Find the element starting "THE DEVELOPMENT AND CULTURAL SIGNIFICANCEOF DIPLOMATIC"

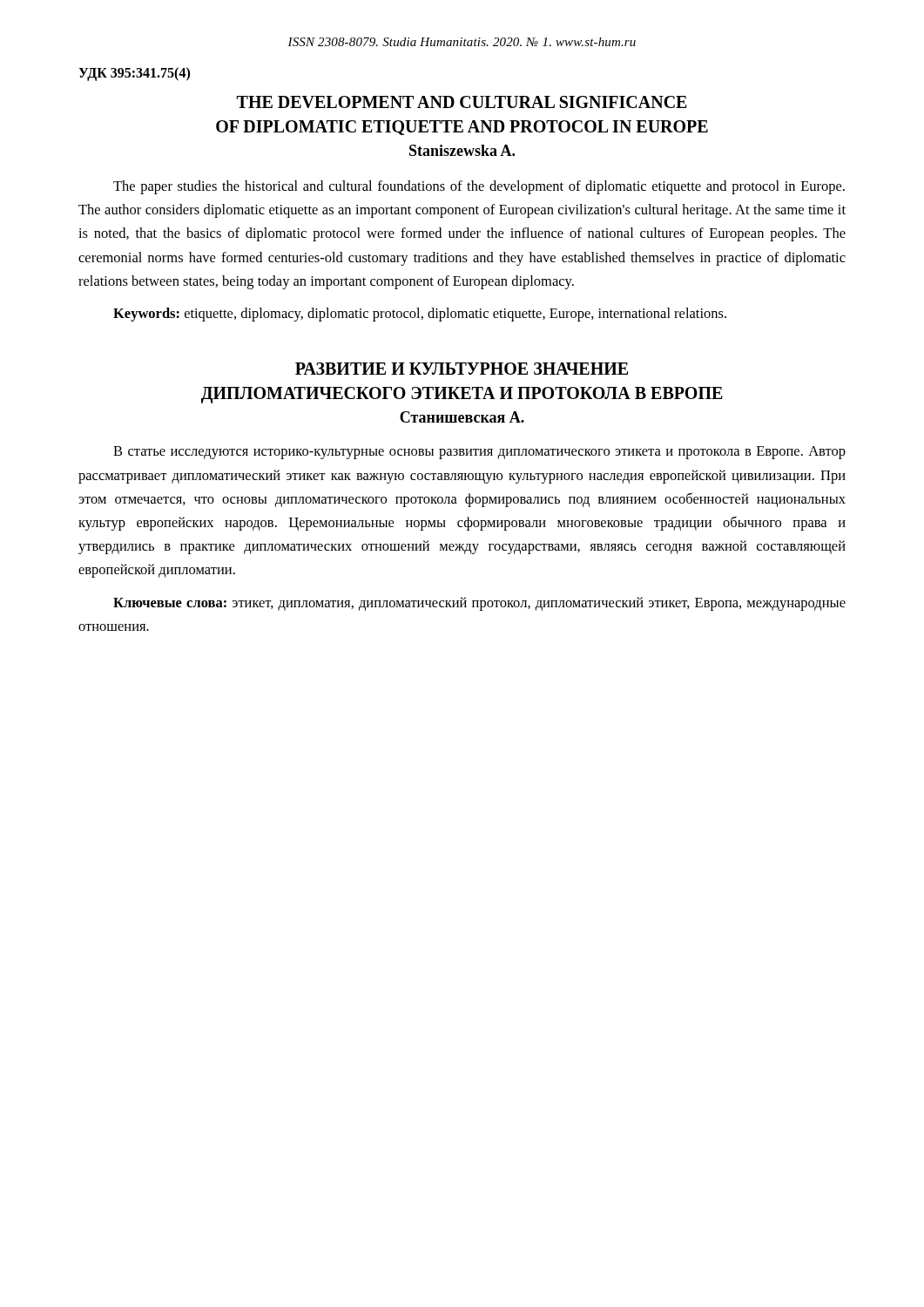(x=462, y=125)
